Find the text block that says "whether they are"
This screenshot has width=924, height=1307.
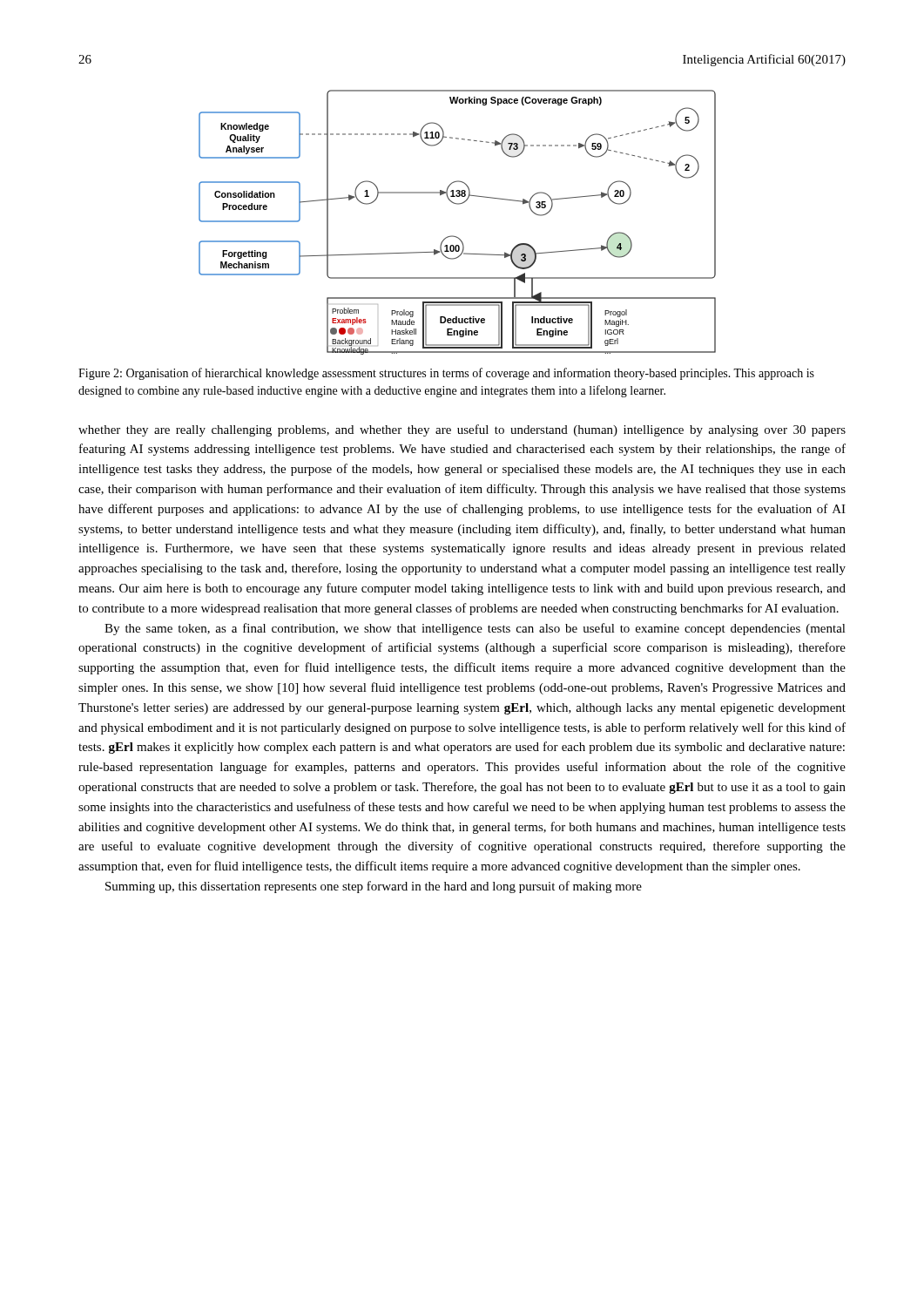(x=462, y=519)
